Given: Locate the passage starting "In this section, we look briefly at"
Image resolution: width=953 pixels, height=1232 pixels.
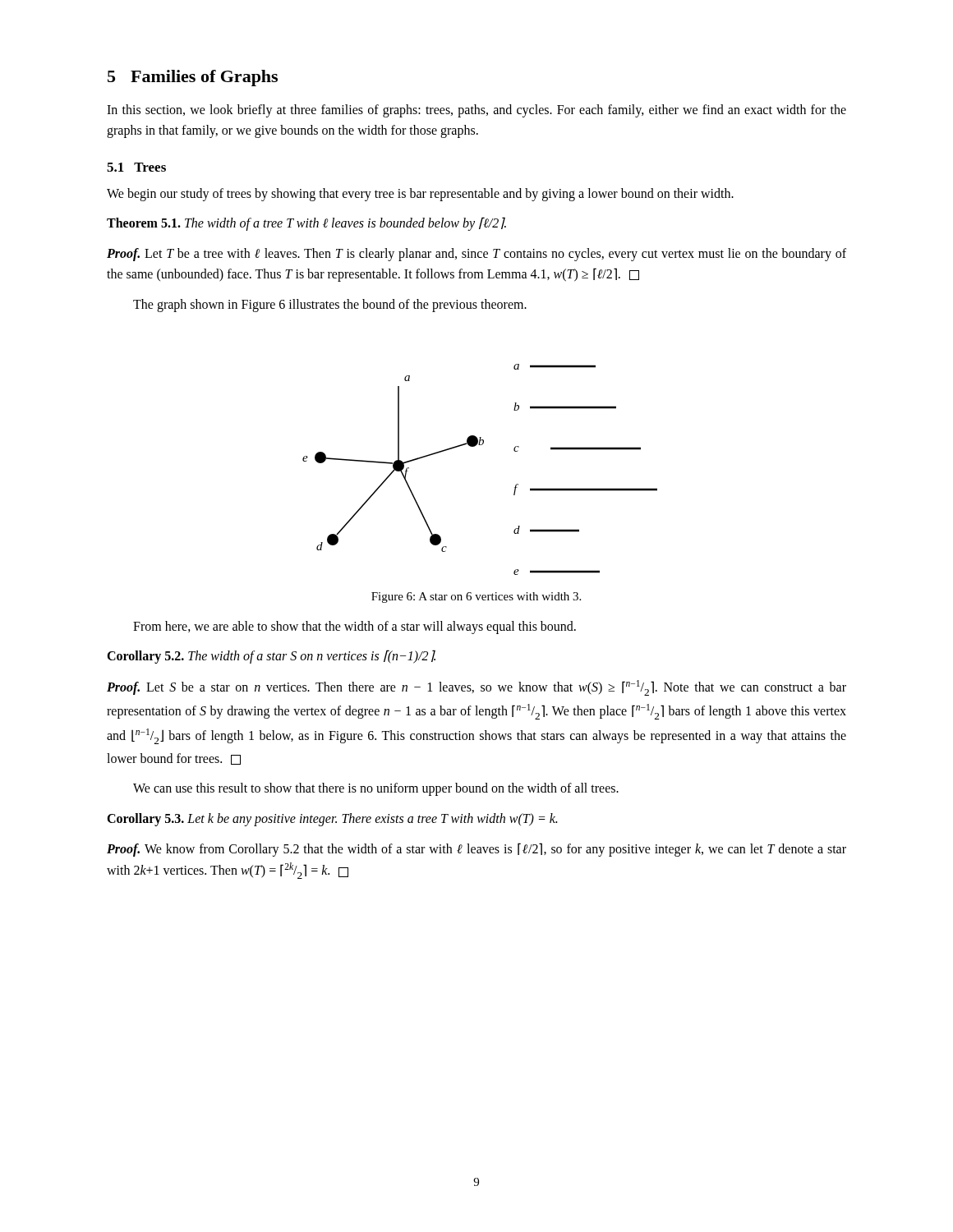Looking at the screenshot, I should tap(476, 121).
